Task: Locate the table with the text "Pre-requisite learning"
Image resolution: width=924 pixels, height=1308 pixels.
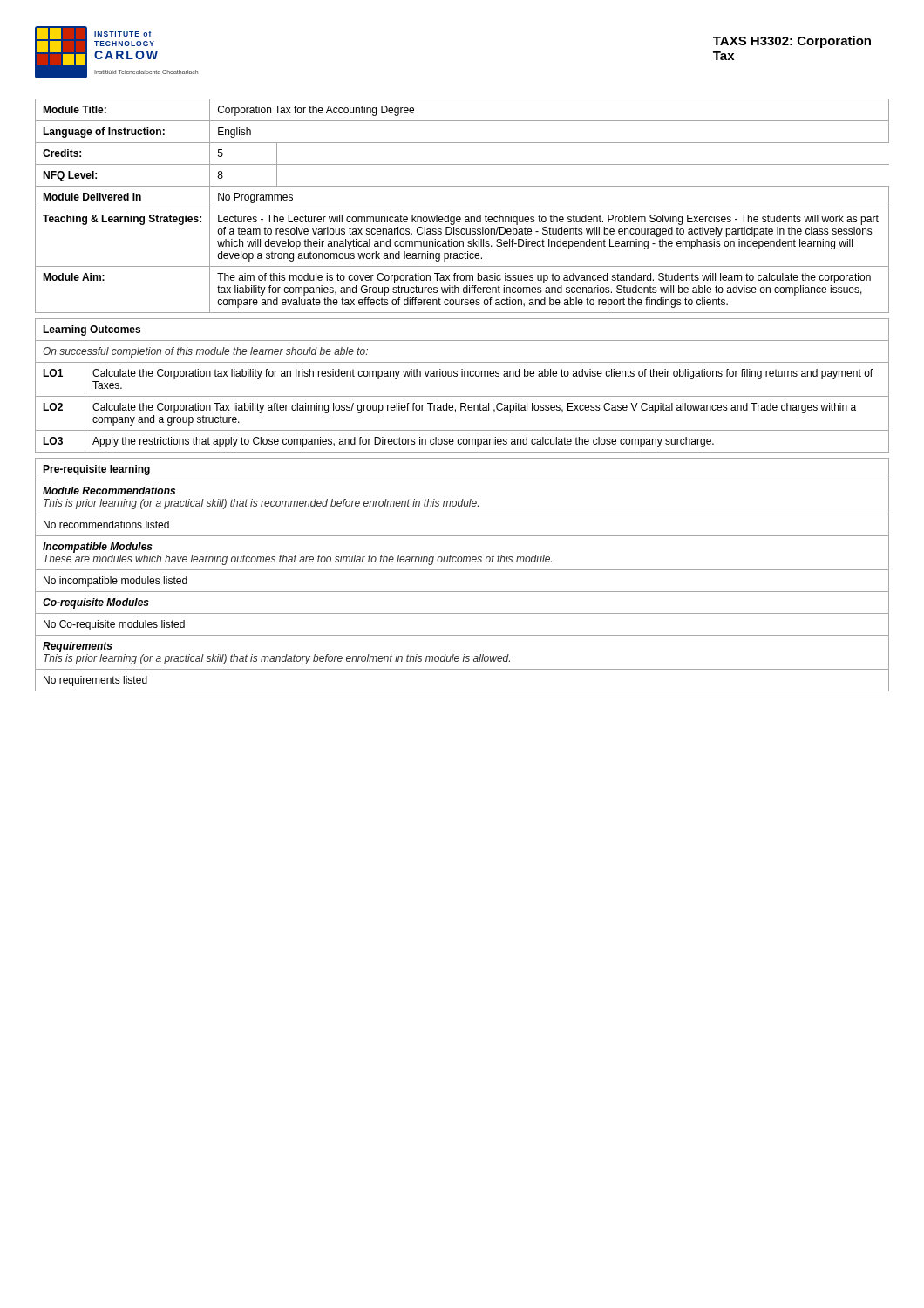Action: pos(462,575)
